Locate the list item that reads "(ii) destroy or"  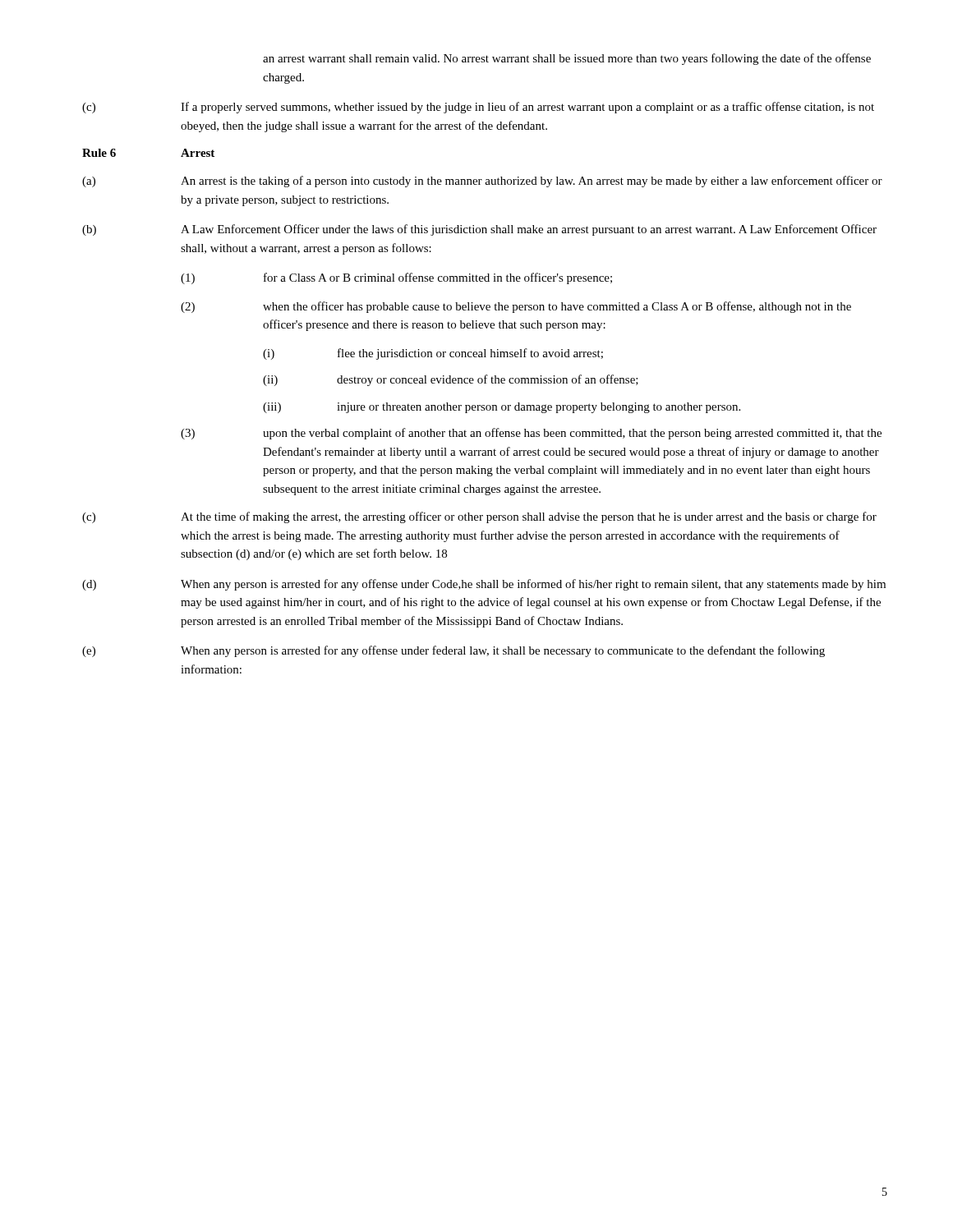coord(575,380)
